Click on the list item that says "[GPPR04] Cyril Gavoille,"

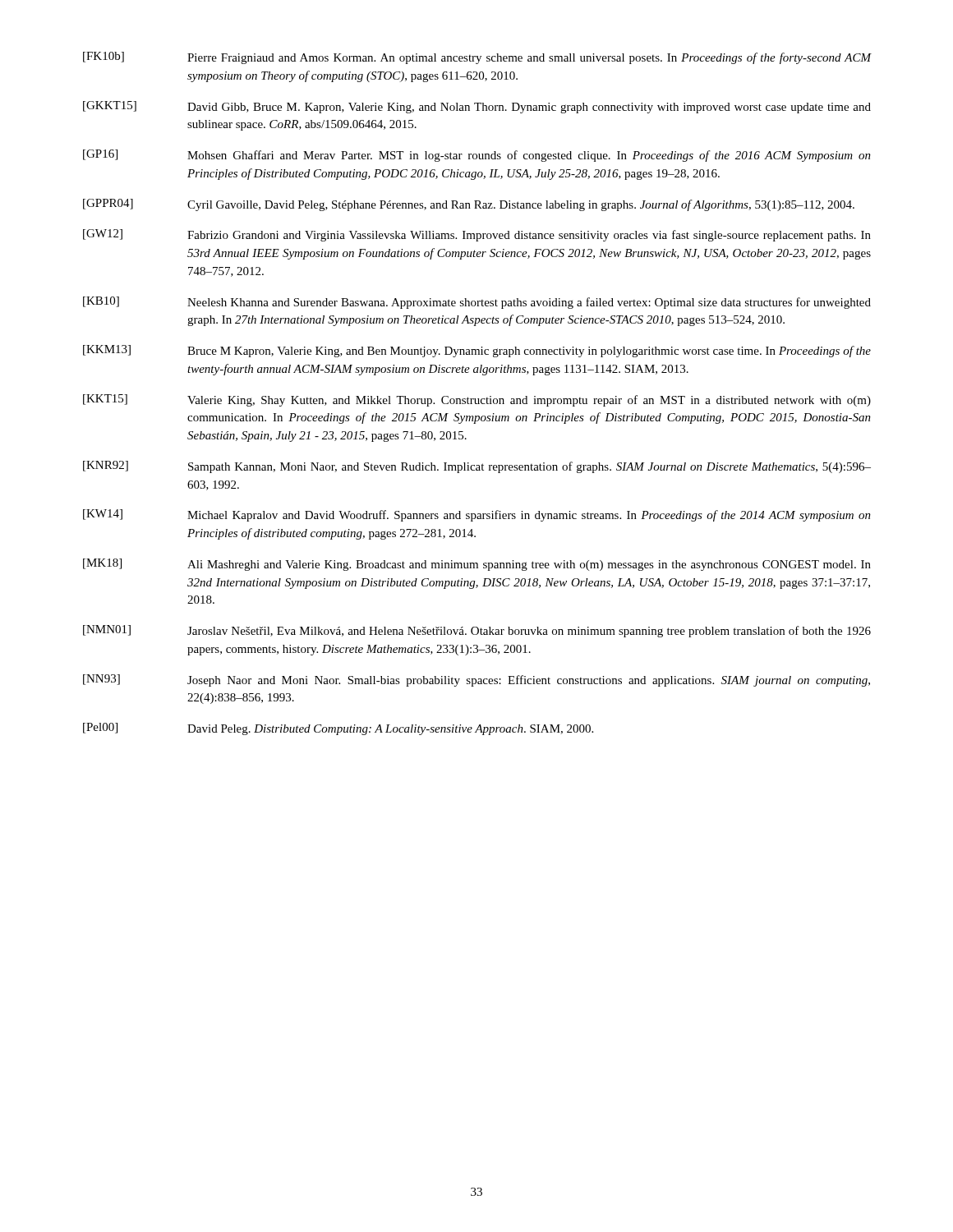[x=476, y=205]
